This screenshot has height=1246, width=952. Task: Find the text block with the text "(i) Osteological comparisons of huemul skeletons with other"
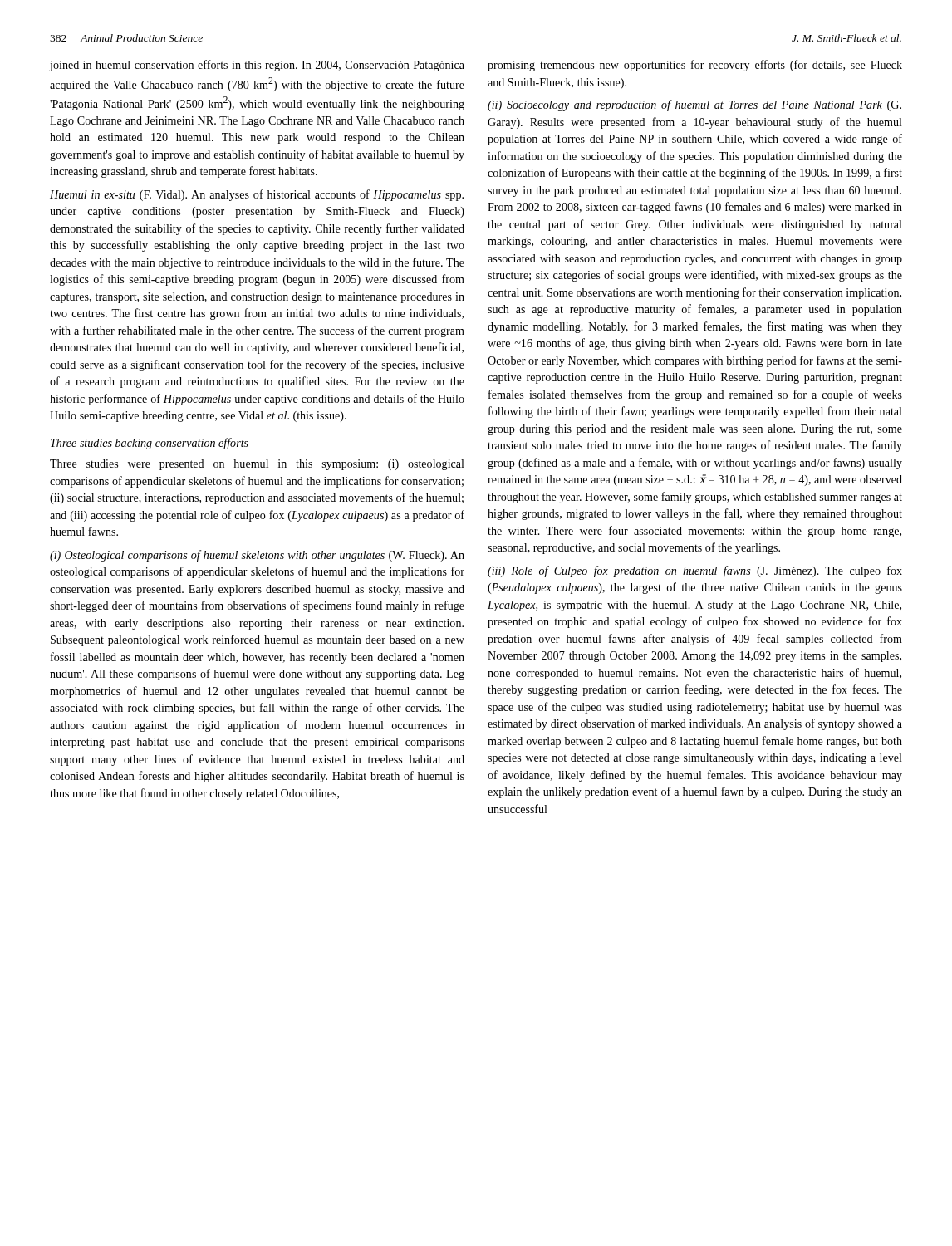pyautogui.click(x=257, y=674)
